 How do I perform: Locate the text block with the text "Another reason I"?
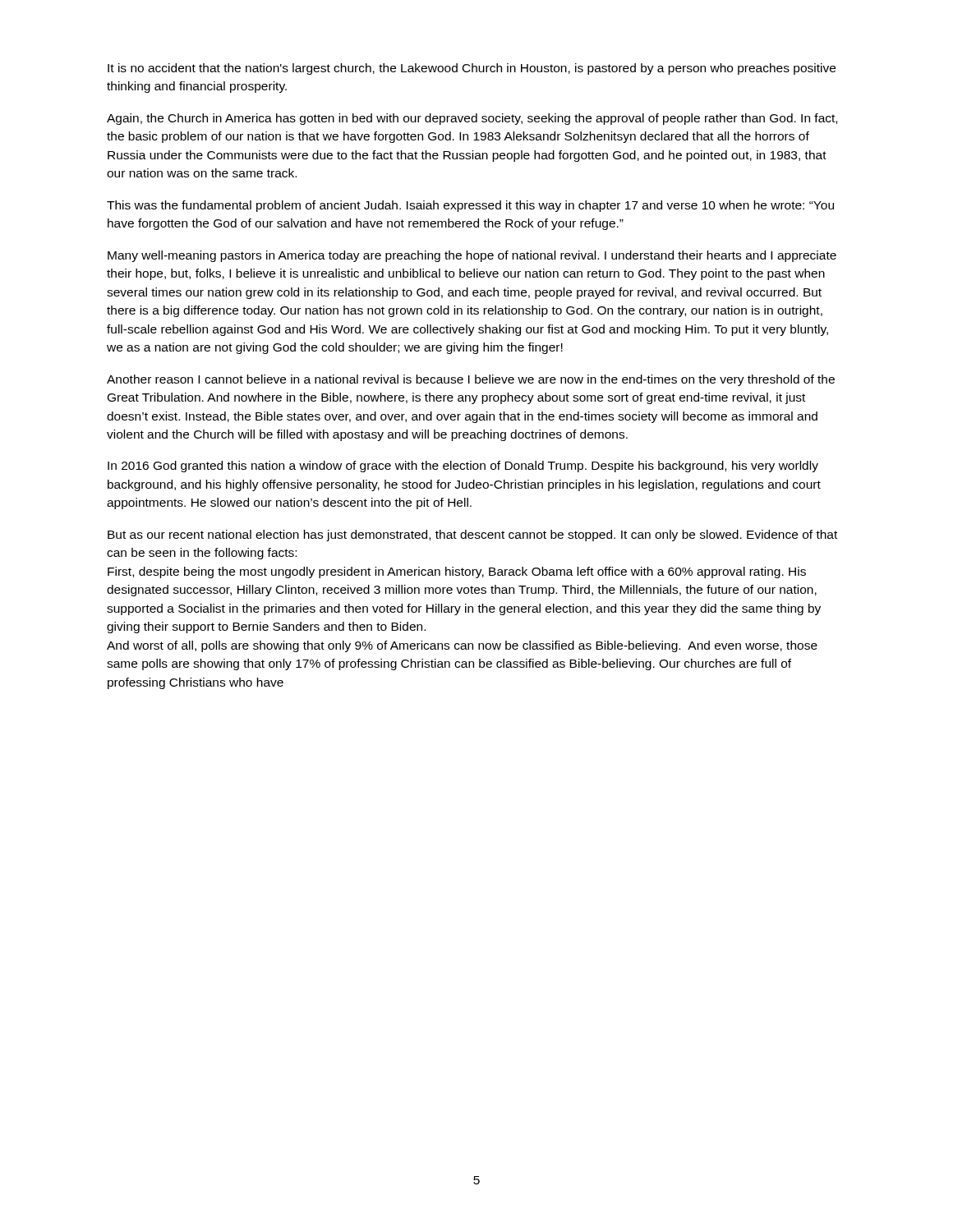click(471, 406)
